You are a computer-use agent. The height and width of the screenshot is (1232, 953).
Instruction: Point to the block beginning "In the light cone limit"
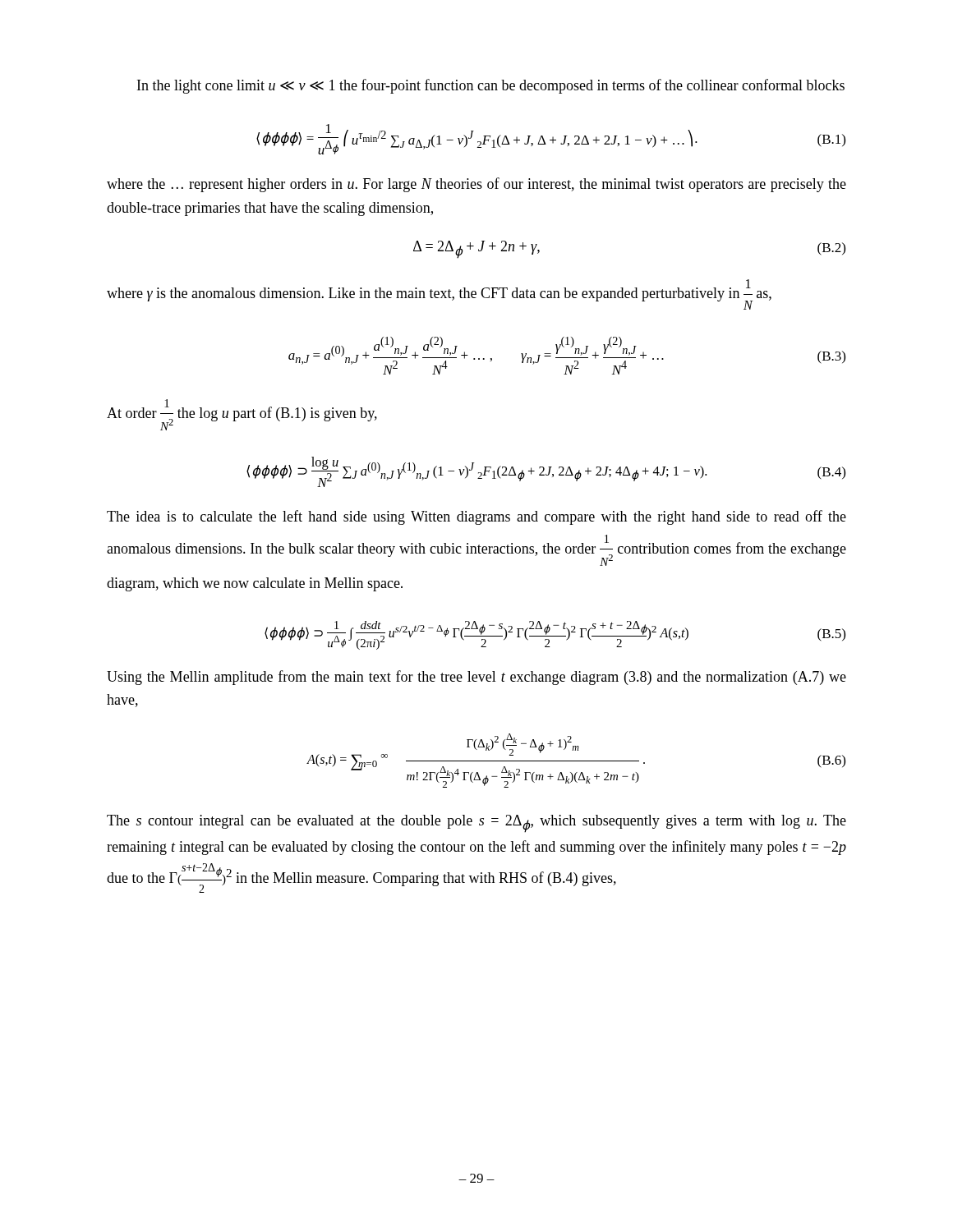pyautogui.click(x=491, y=85)
